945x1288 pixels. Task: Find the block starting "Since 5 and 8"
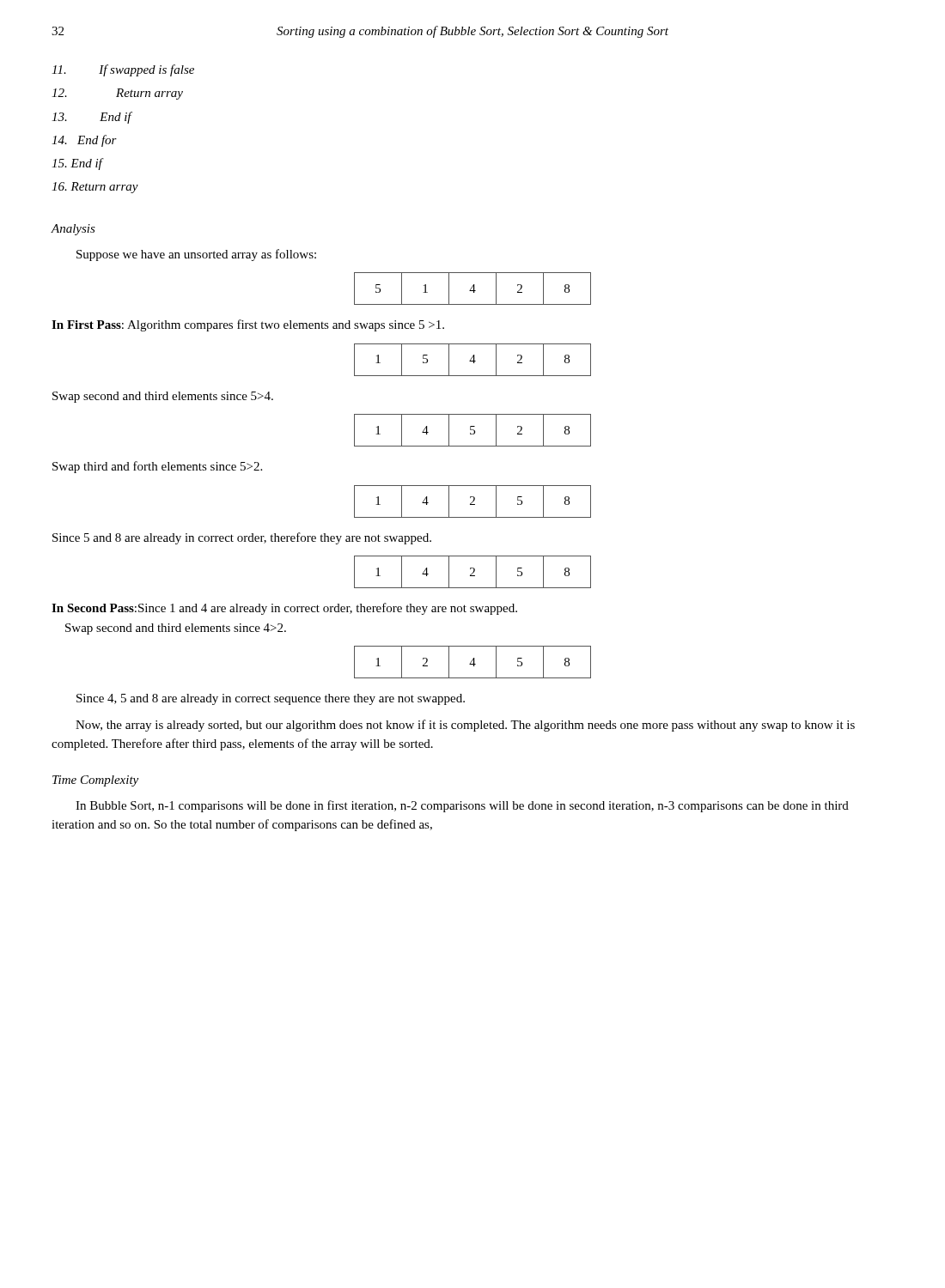pyautogui.click(x=242, y=537)
